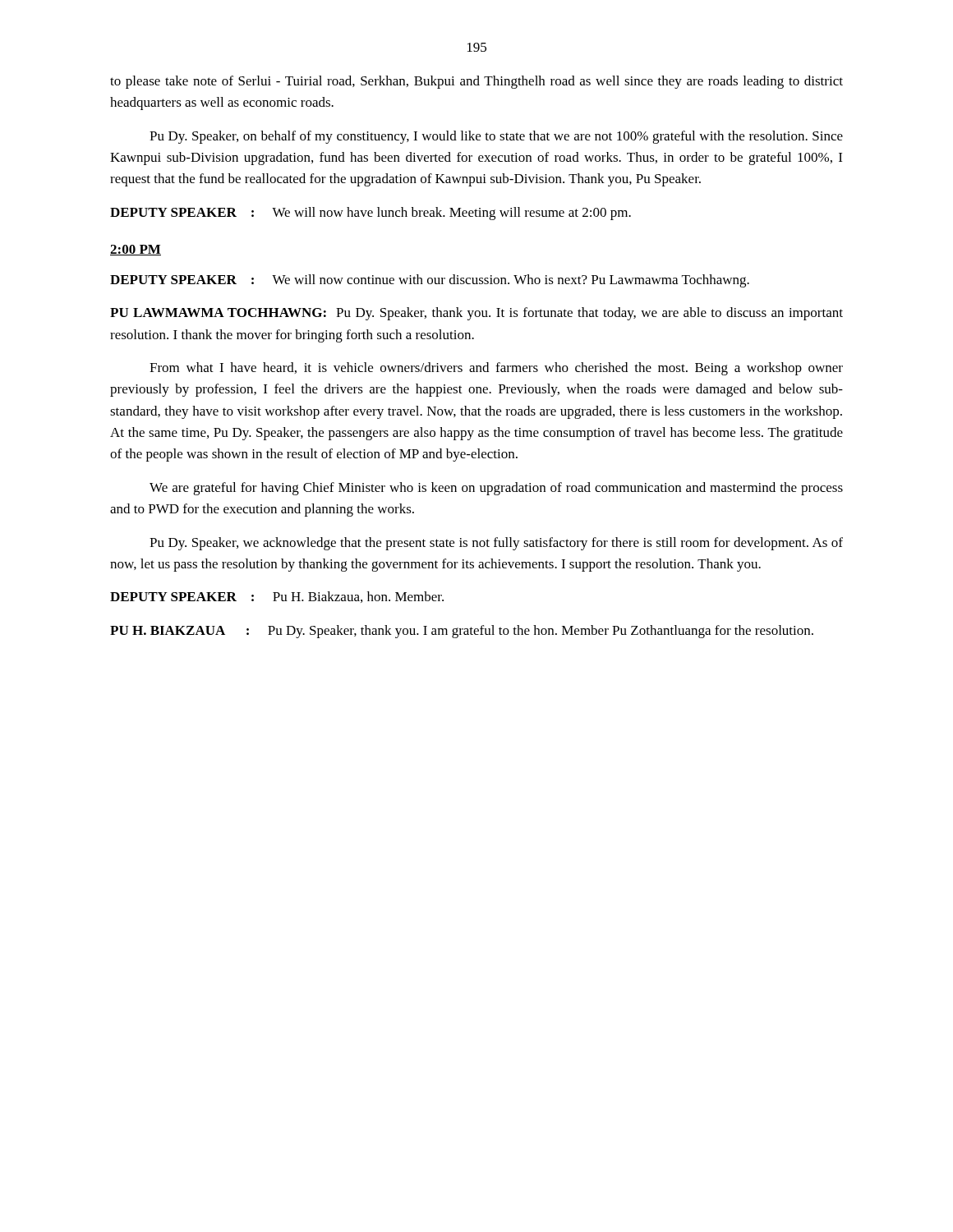Find the text block that reads "Pu Dy. Speaker, on behalf"
This screenshot has width=953, height=1232.
coord(476,158)
